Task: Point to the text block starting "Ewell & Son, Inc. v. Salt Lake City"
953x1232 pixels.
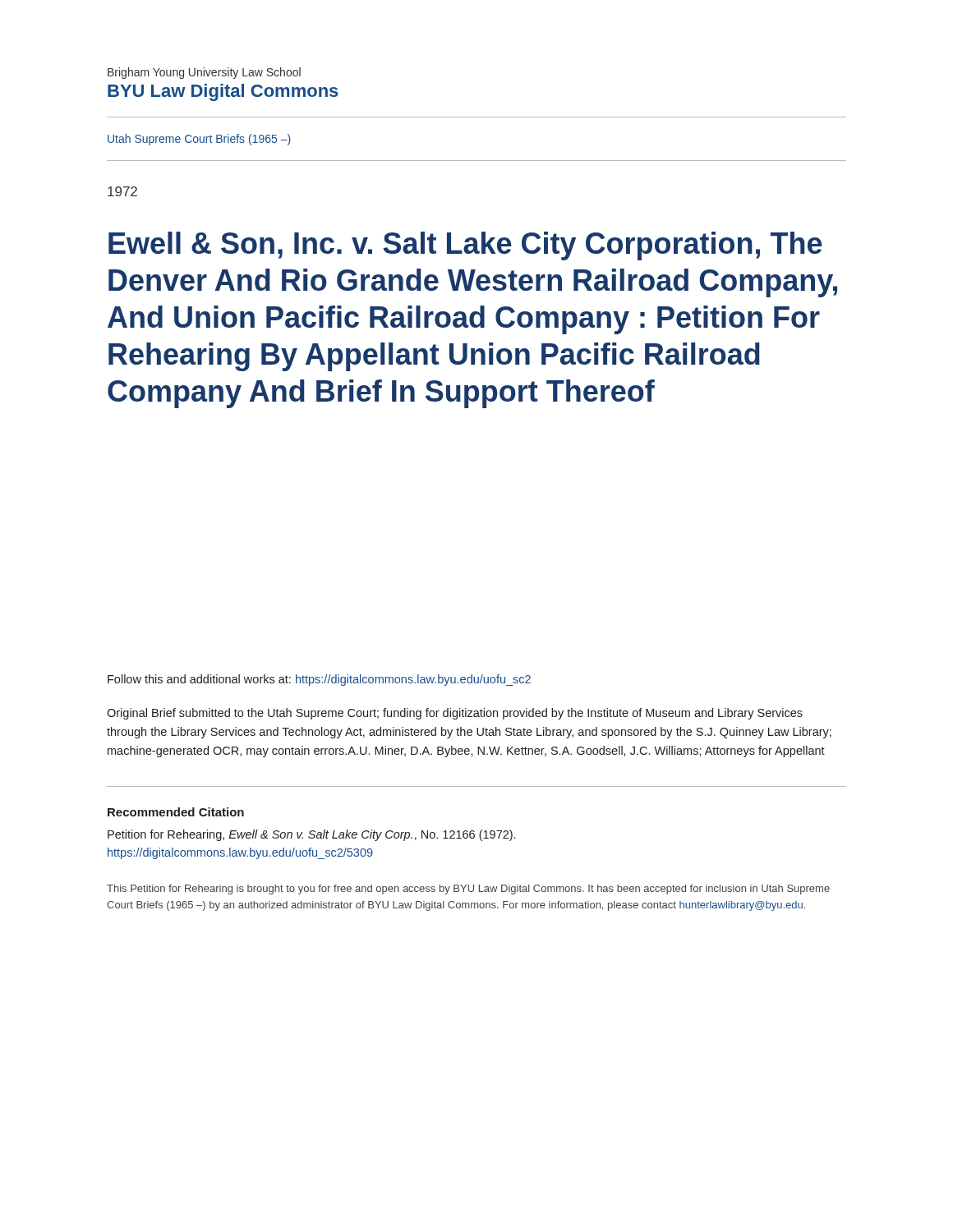Action: [x=473, y=317]
